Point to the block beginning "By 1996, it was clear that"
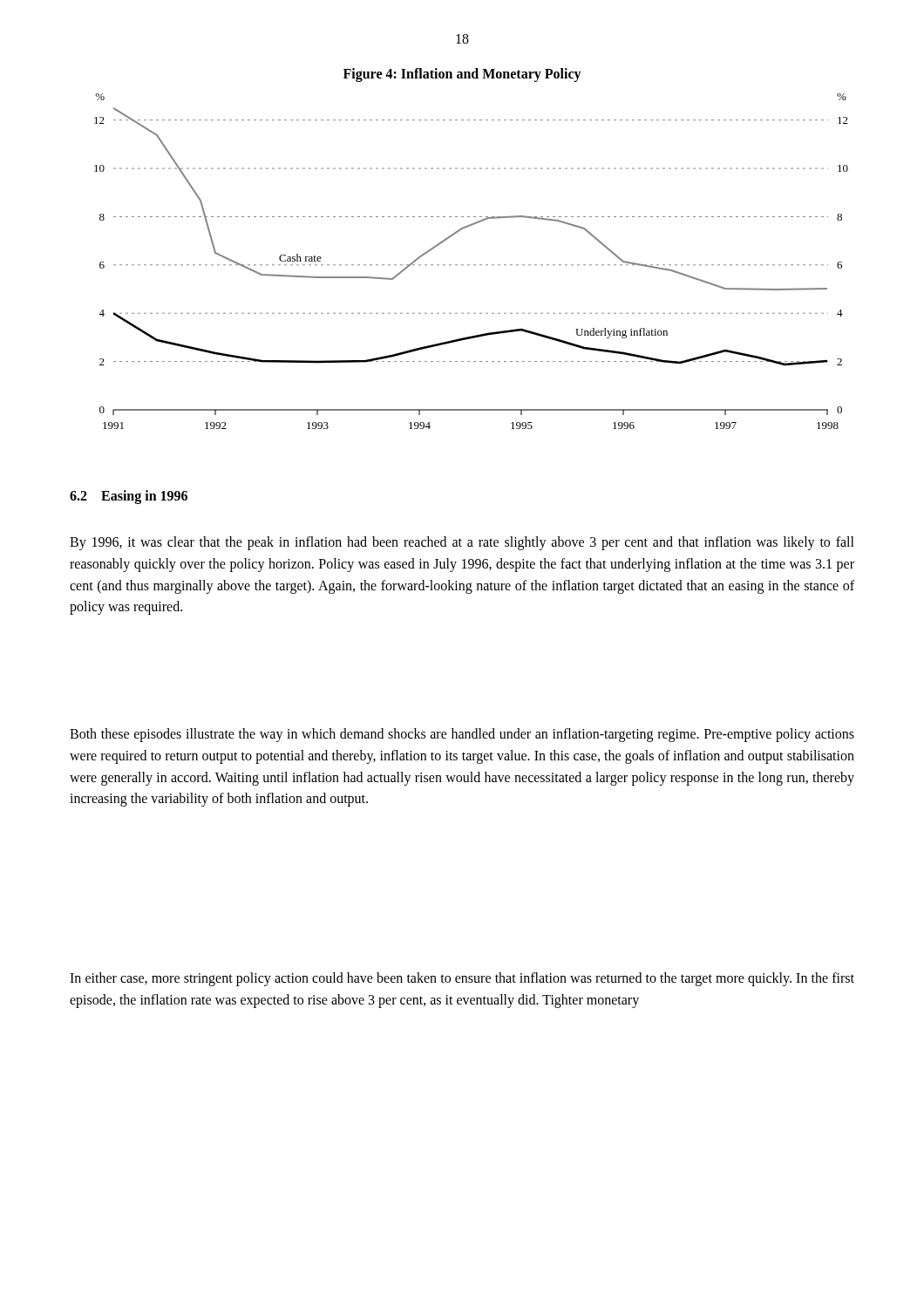Viewport: 924px width, 1308px height. 462,574
